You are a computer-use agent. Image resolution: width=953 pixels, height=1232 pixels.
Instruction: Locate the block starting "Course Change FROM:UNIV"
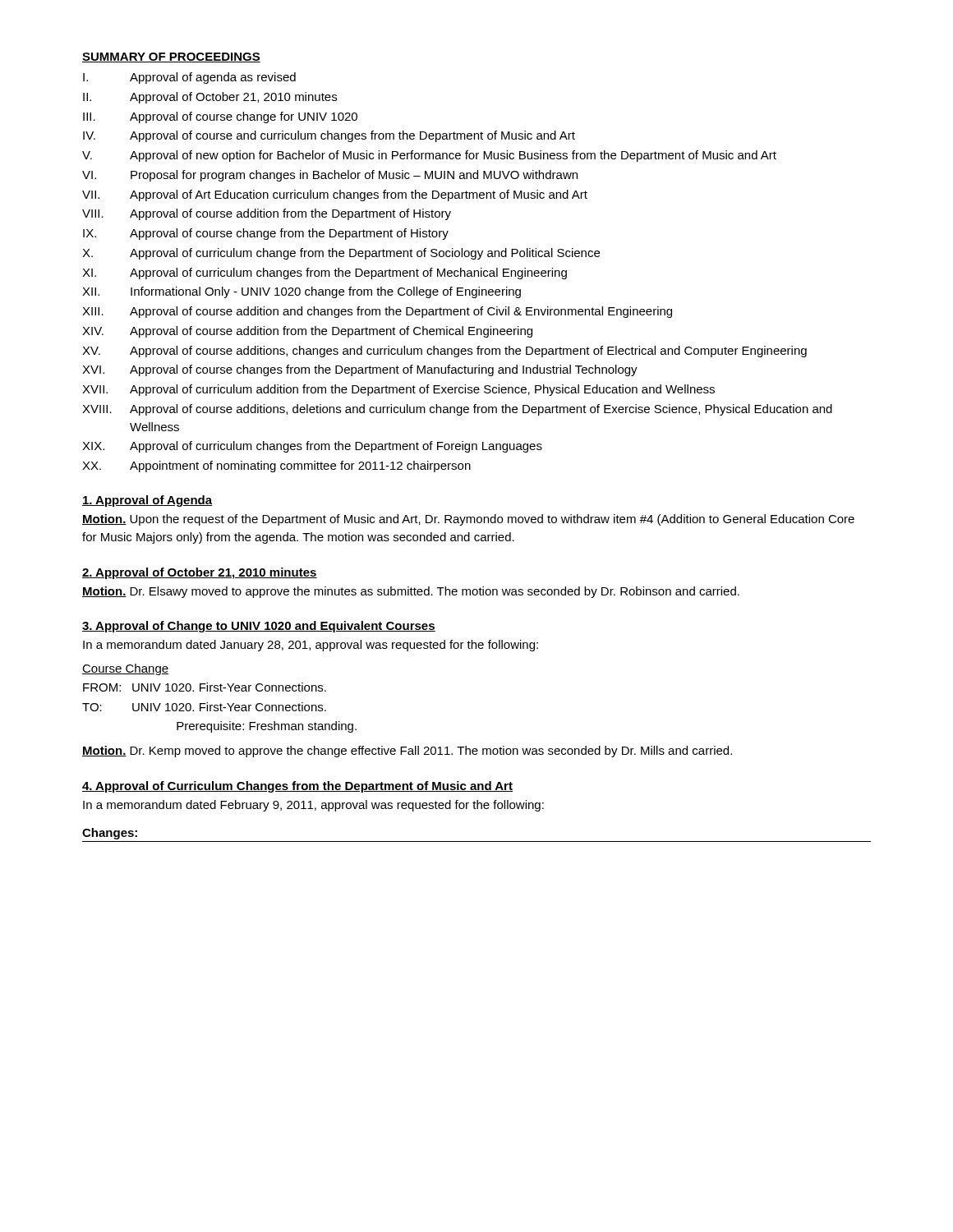click(x=125, y=669)
